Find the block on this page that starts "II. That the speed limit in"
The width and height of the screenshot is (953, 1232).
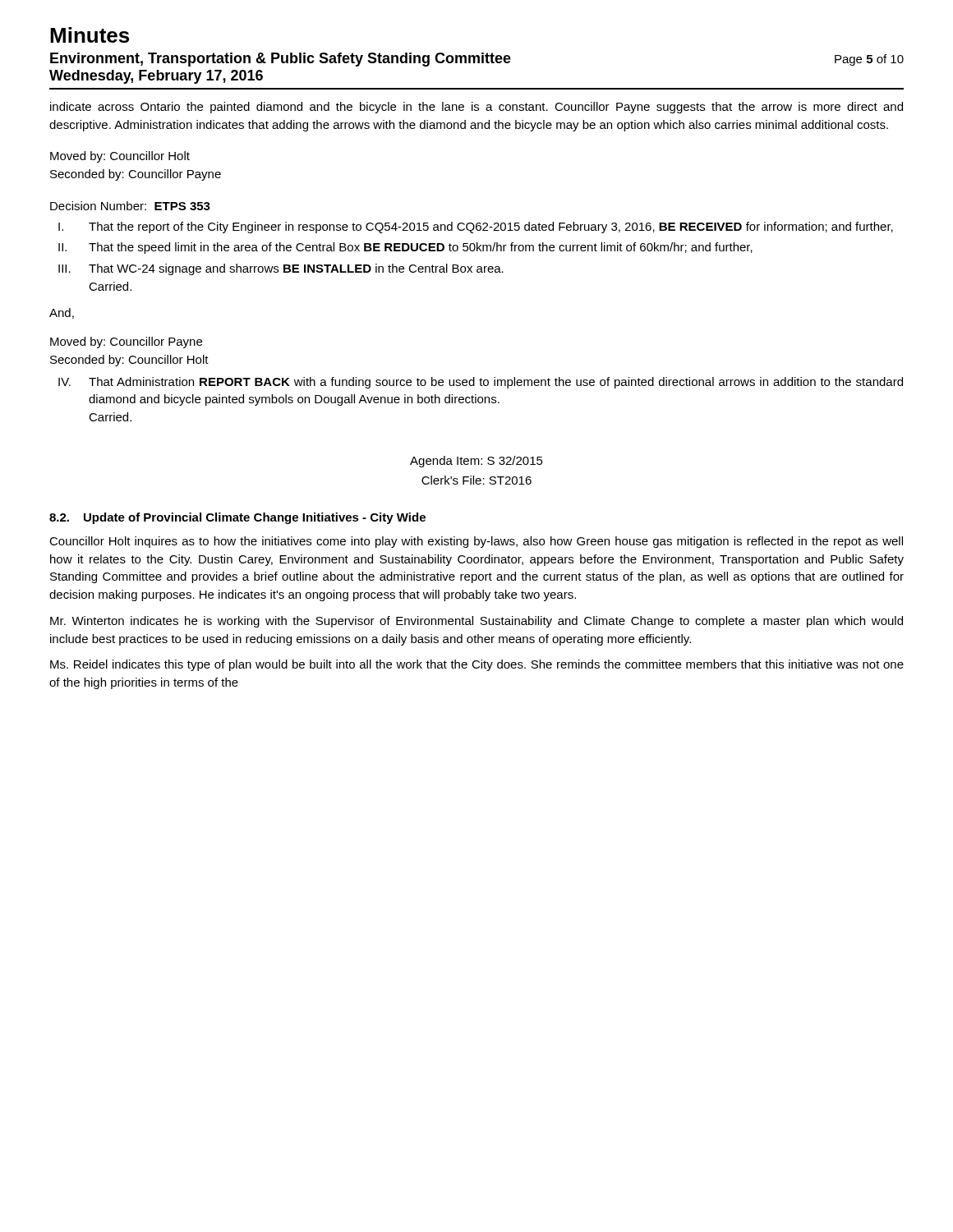pyautogui.click(x=476, y=247)
